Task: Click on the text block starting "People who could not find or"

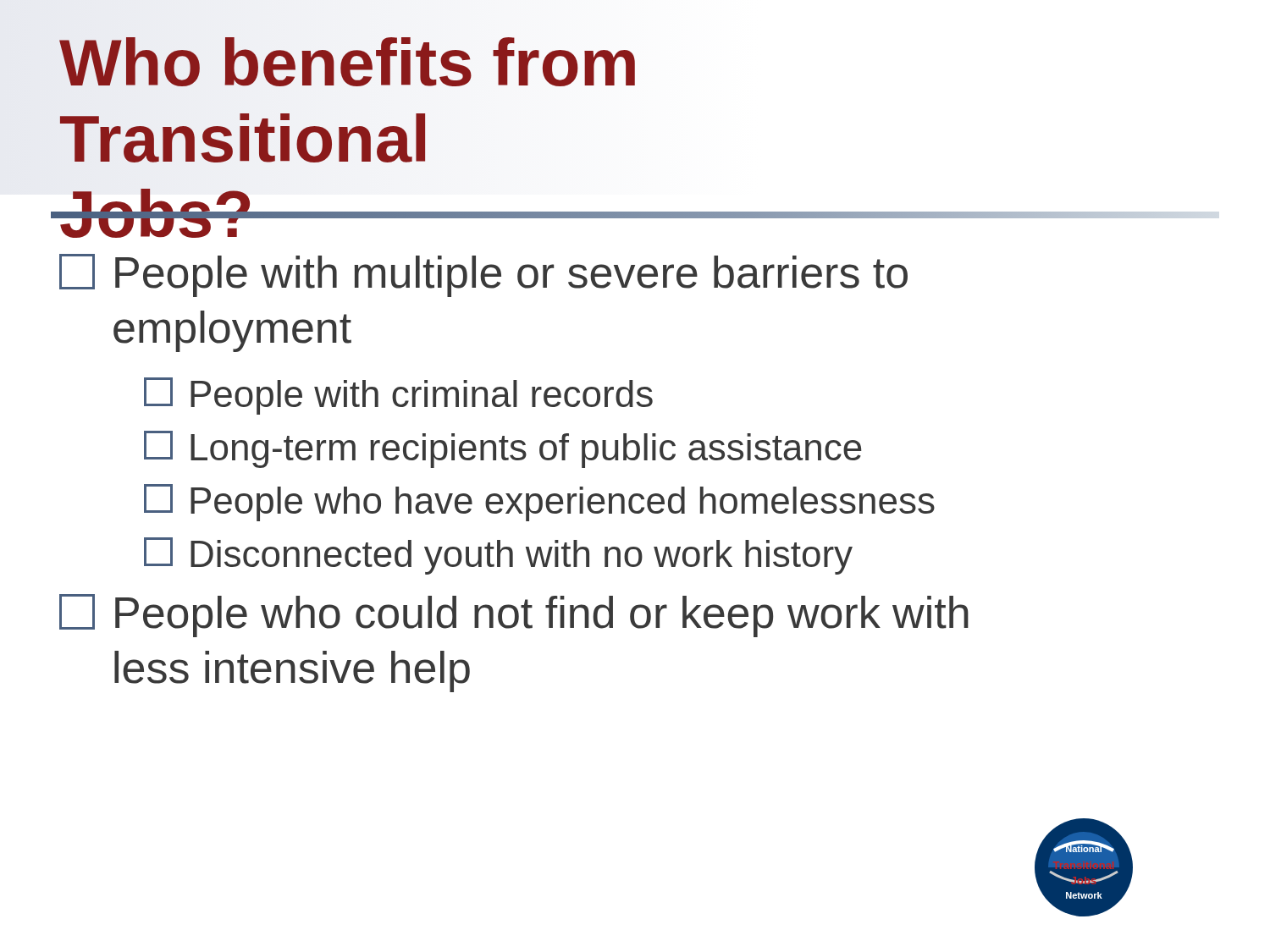Action: [x=515, y=641]
